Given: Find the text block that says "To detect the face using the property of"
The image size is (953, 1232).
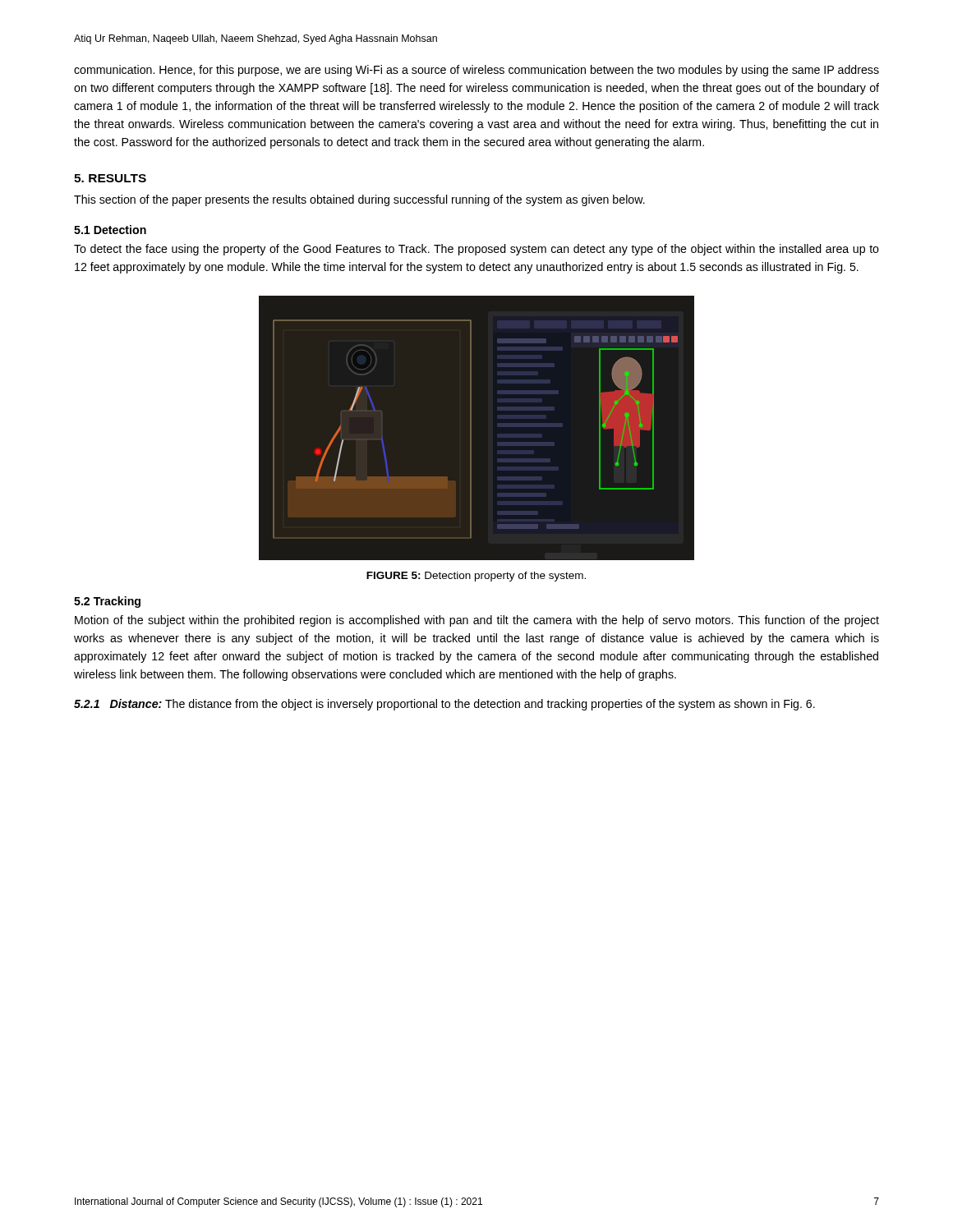Looking at the screenshot, I should click(x=476, y=258).
